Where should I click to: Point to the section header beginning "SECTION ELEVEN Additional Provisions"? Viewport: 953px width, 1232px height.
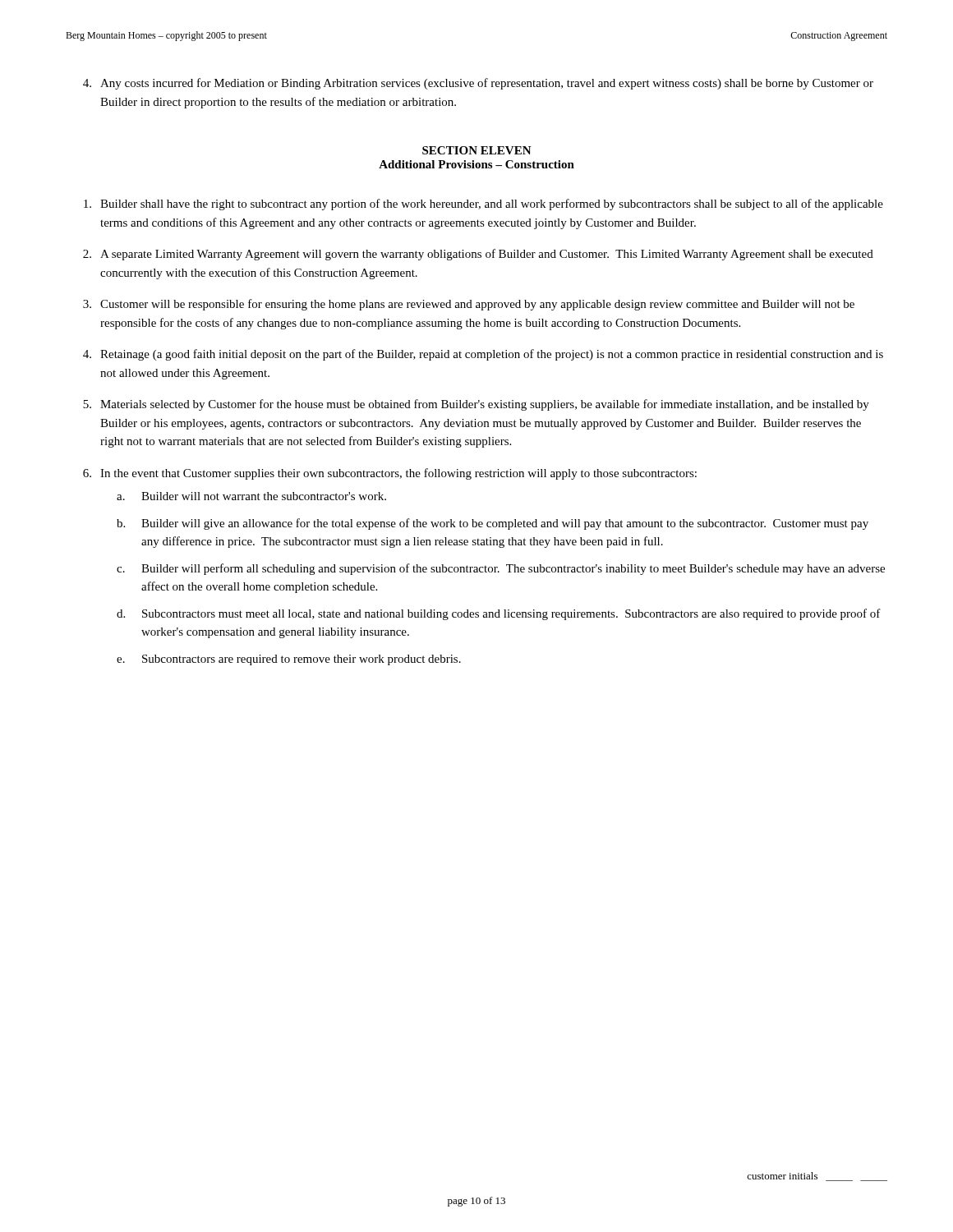pyautogui.click(x=476, y=158)
